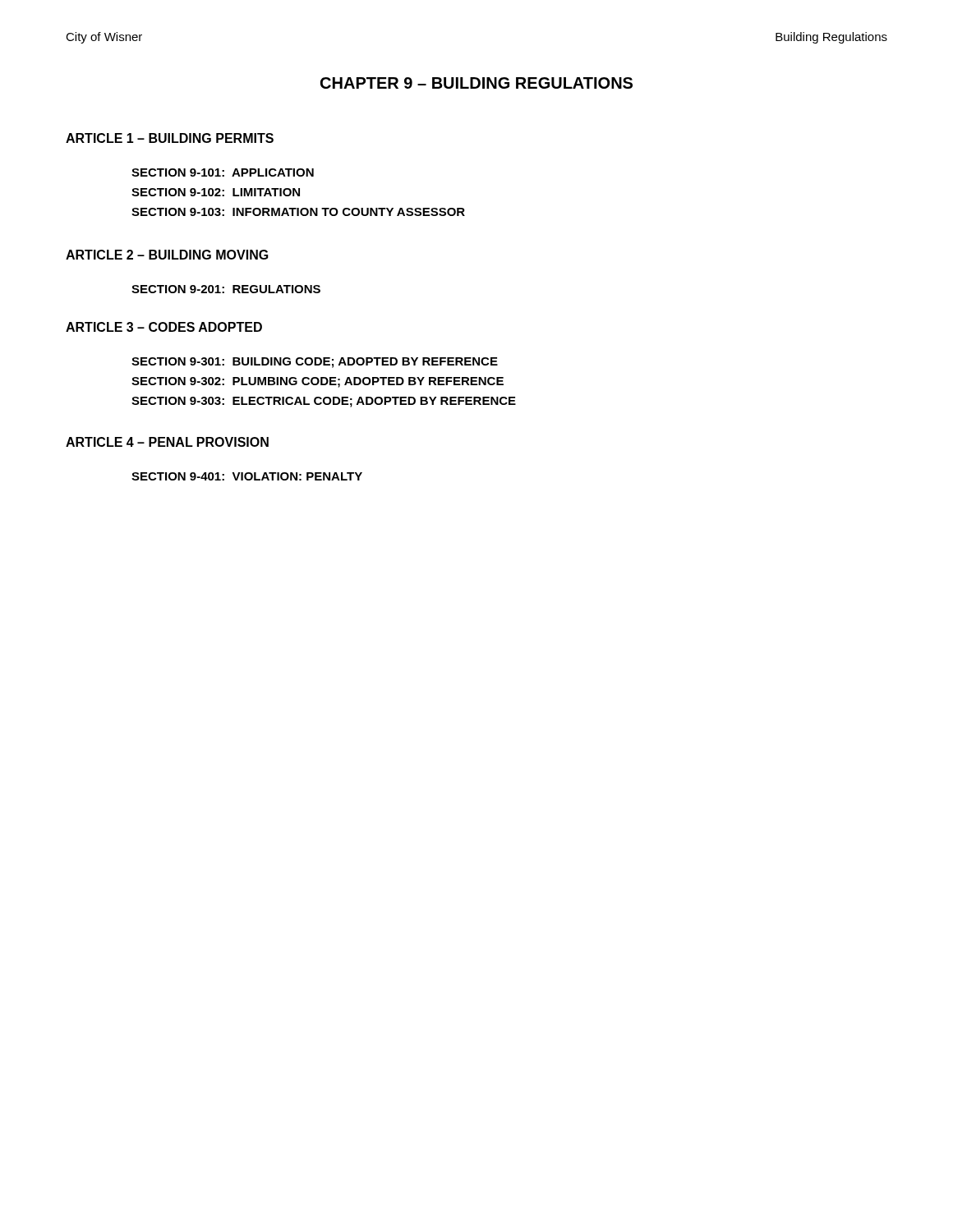
Task: Locate the text "SECTION 9-201: REGULATIONS"
Action: pos(226,289)
